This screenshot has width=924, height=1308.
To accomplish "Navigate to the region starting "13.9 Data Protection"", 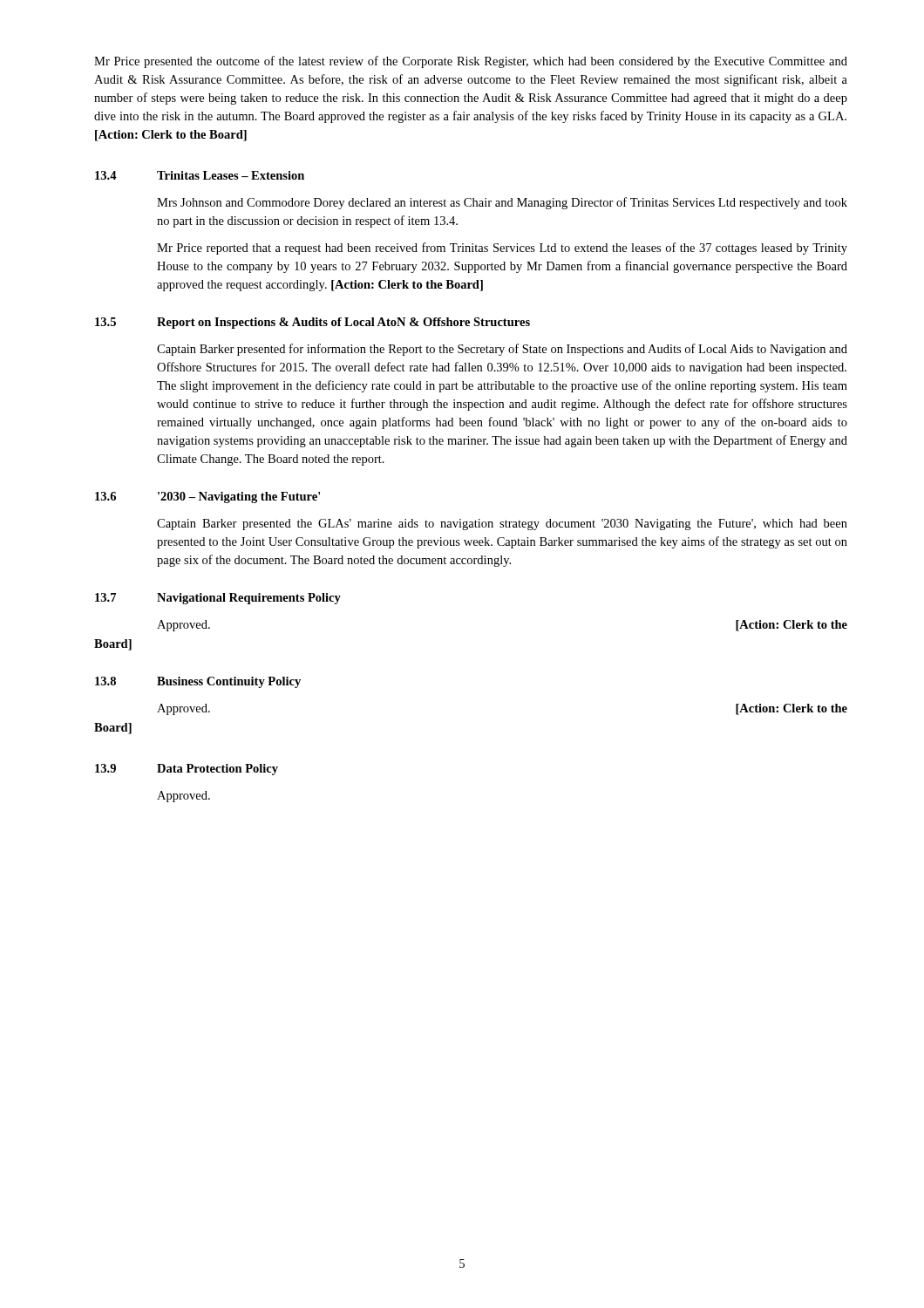I will [x=187, y=770].
